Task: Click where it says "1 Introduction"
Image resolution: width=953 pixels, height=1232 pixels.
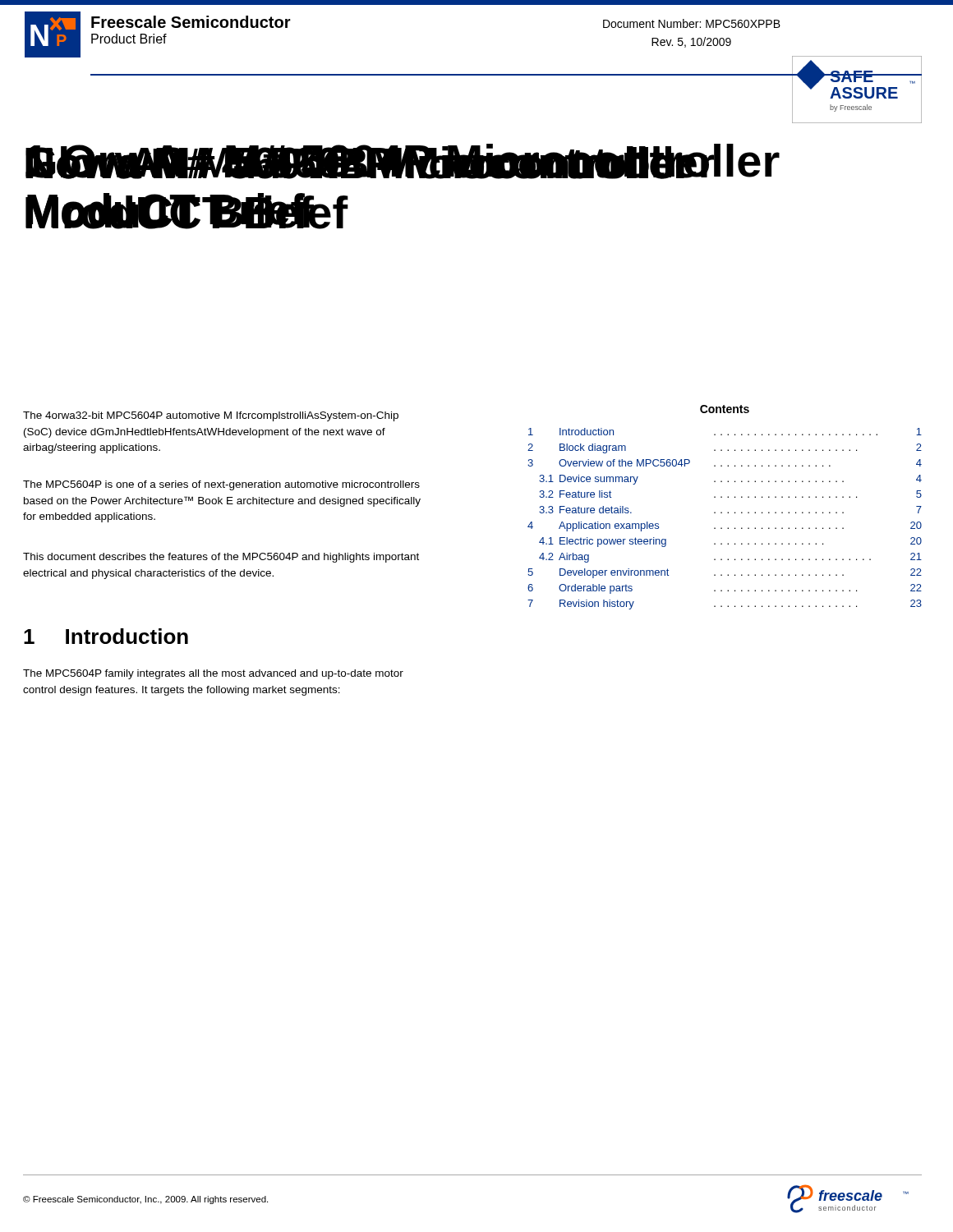Action: click(106, 637)
